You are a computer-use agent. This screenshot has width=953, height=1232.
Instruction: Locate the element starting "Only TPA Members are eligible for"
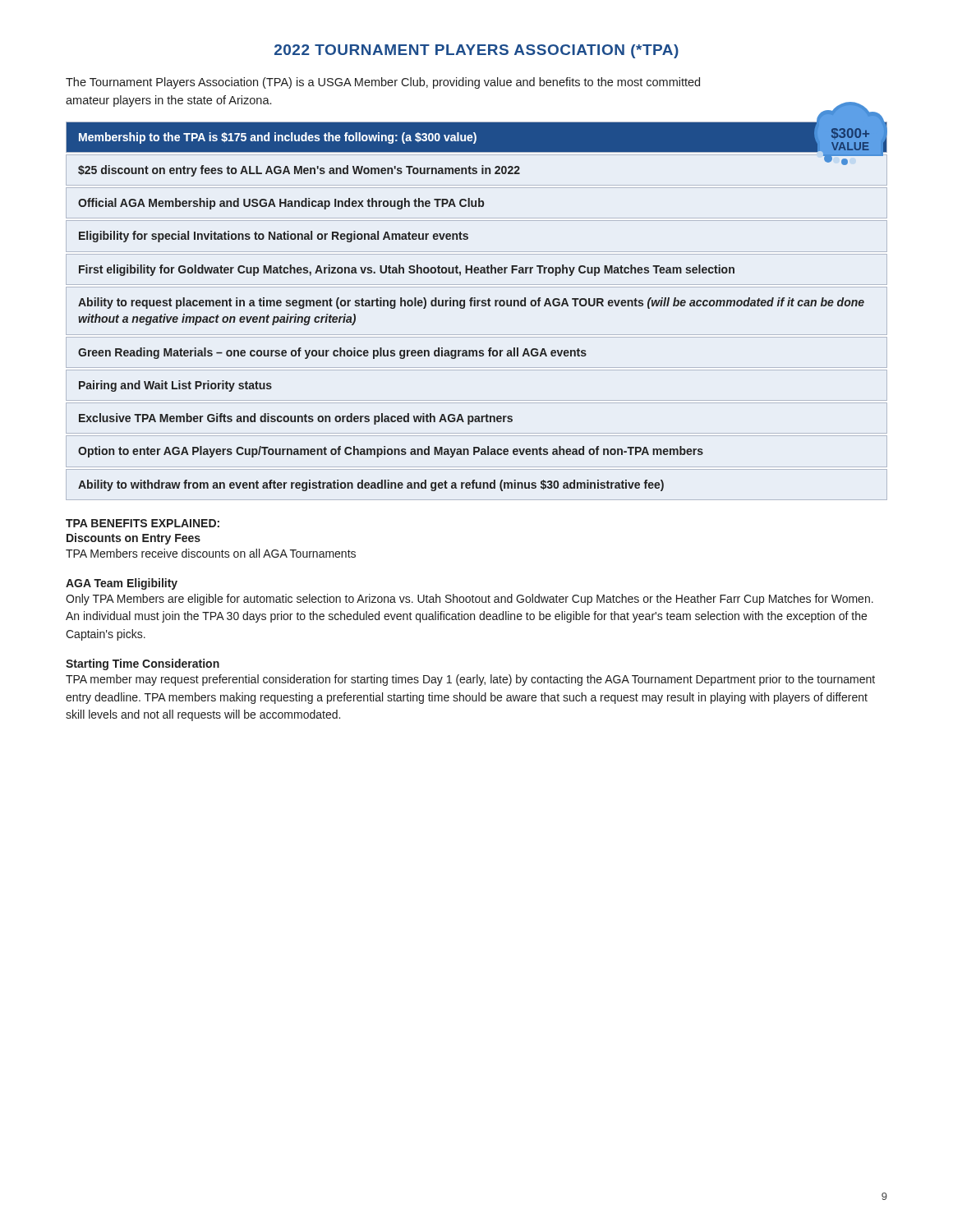click(471, 616)
